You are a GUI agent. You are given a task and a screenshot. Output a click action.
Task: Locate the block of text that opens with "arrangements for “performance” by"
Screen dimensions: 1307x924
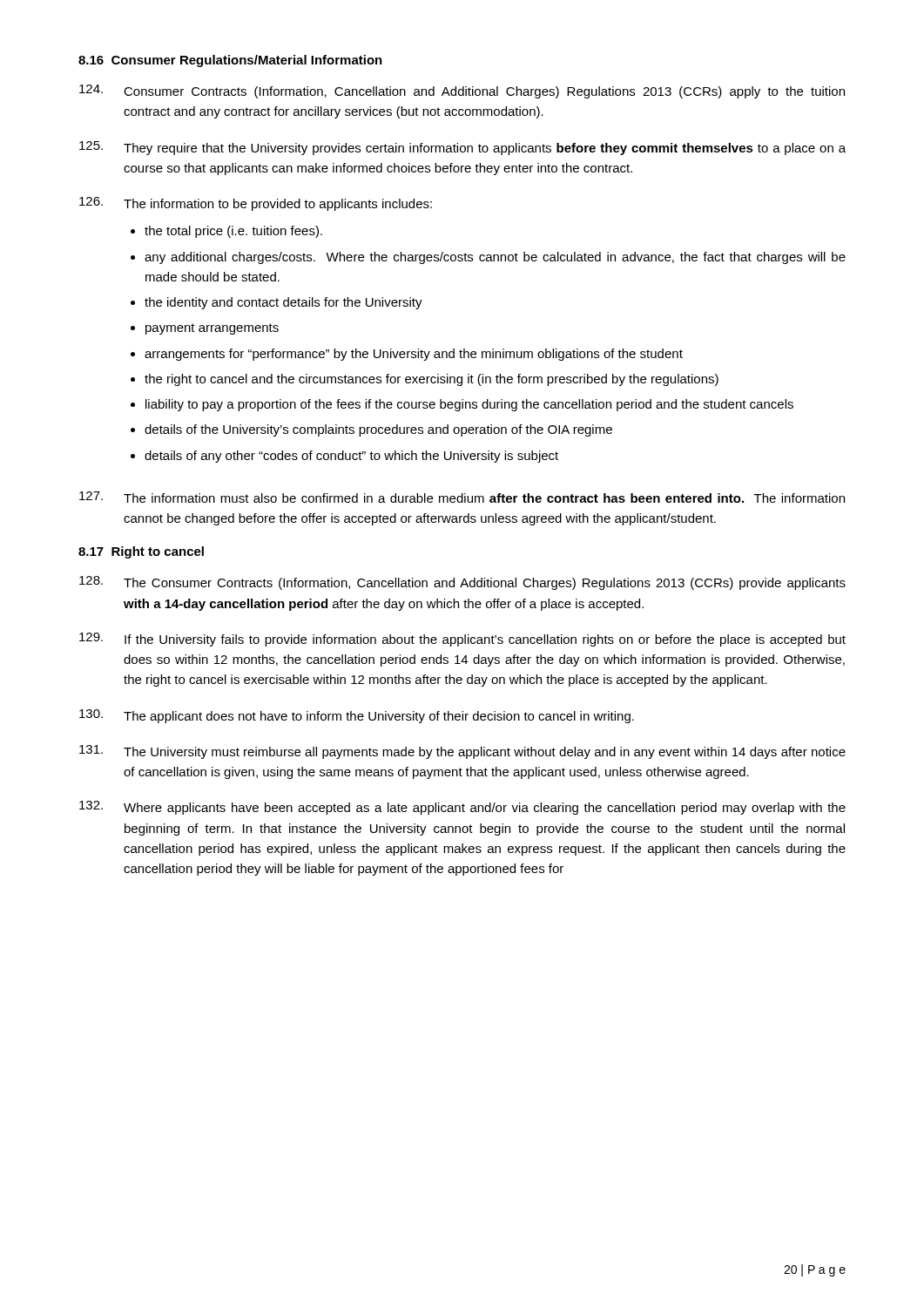(414, 353)
